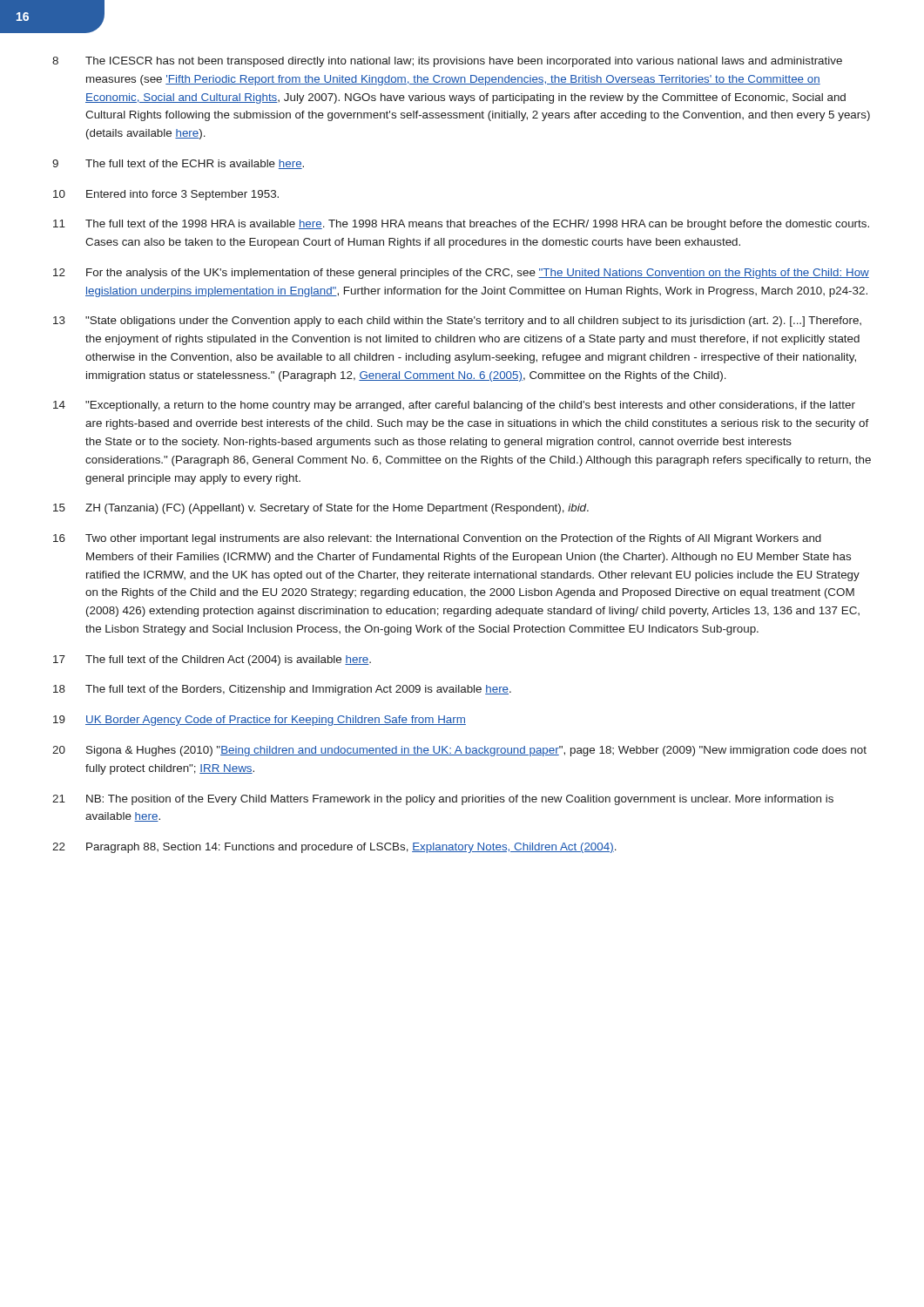Image resolution: width=924 pixels, height=1307 pixels.
Task: Click on the list item with the text "18 The full"
Action: tap(462, 690)
